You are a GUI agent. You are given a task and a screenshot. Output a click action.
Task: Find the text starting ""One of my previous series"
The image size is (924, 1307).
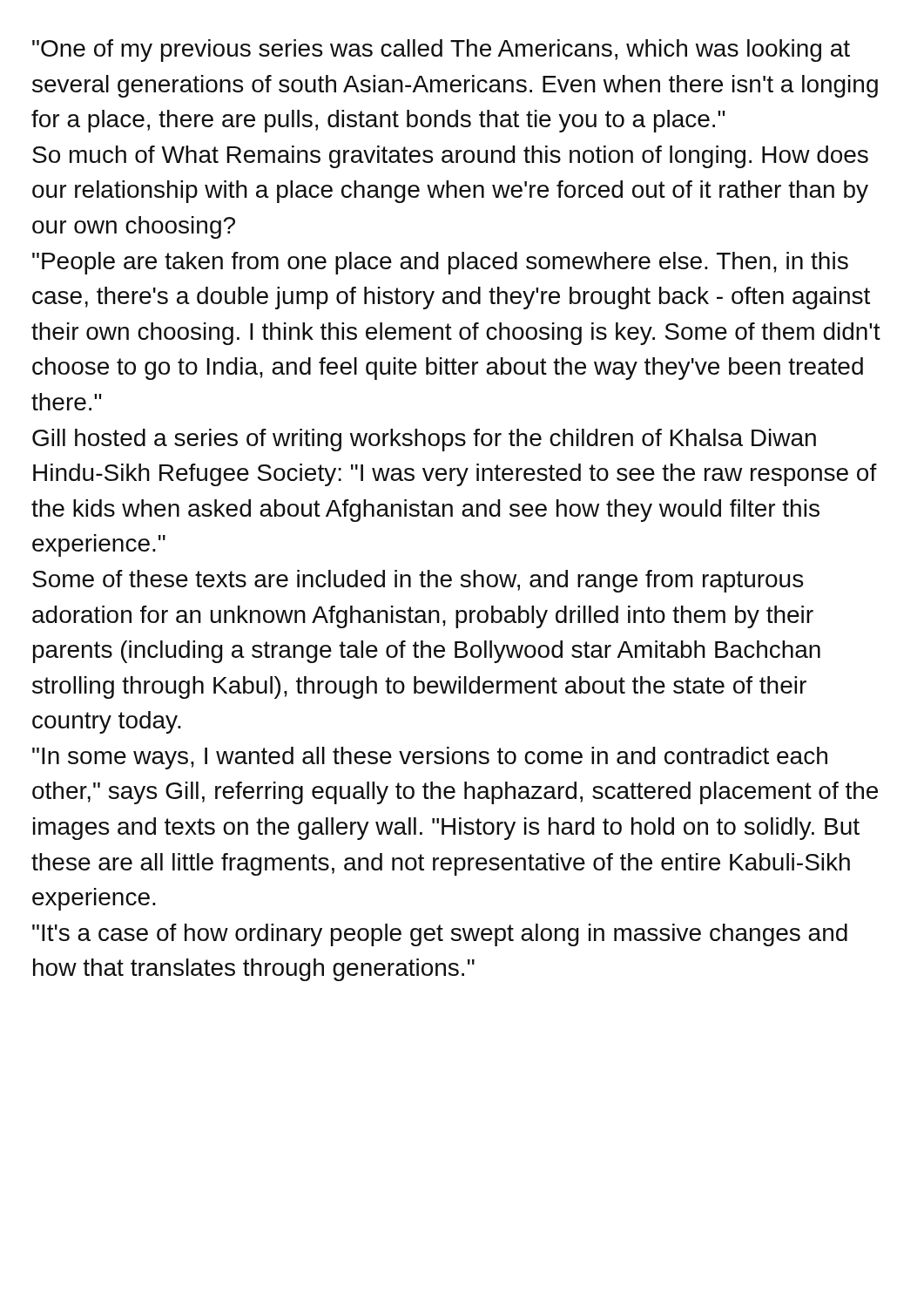(x=456, y=508)
